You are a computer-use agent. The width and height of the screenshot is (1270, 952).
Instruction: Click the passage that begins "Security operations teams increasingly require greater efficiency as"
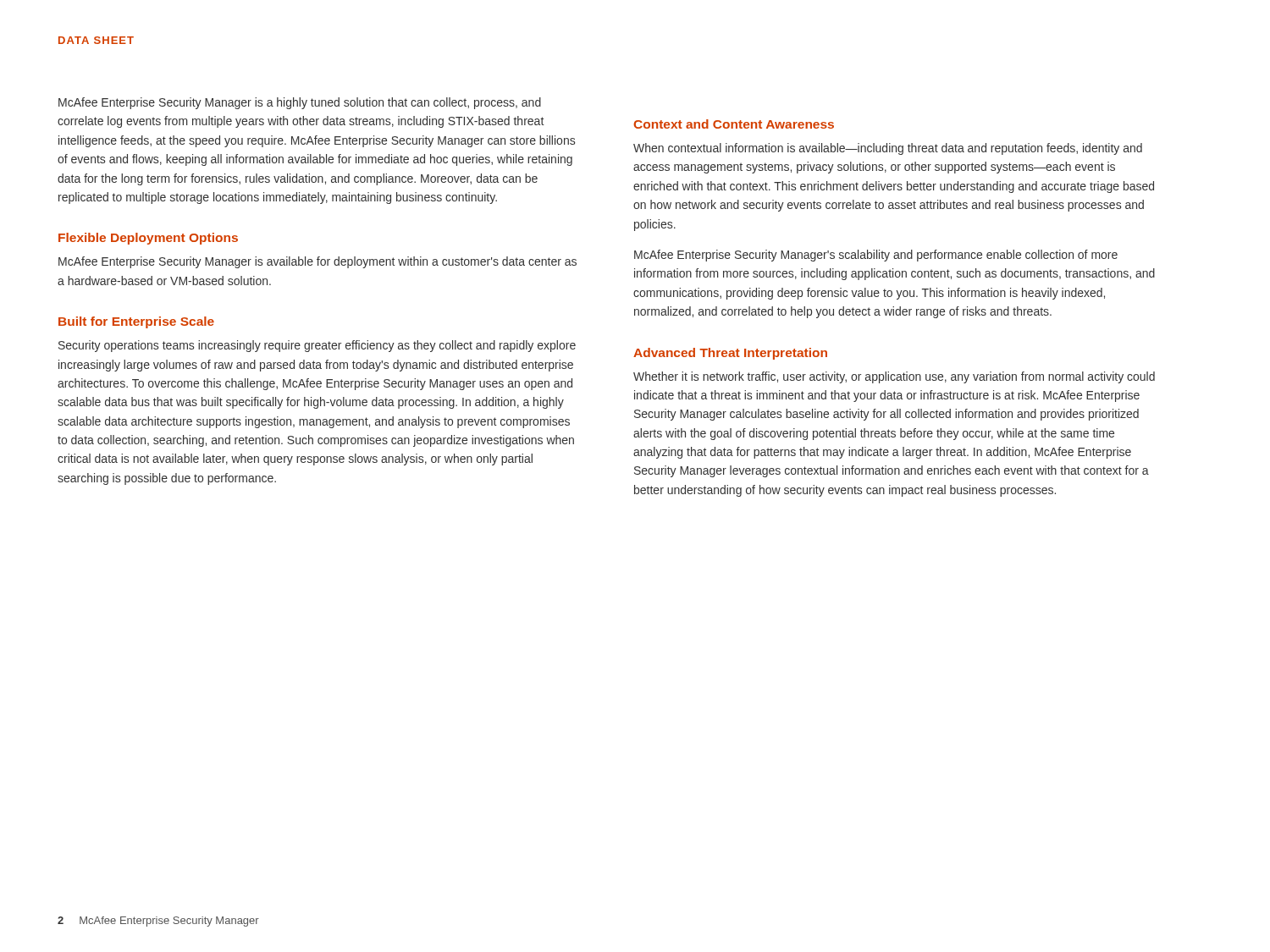pyautogui.click(x=317, y=412)
